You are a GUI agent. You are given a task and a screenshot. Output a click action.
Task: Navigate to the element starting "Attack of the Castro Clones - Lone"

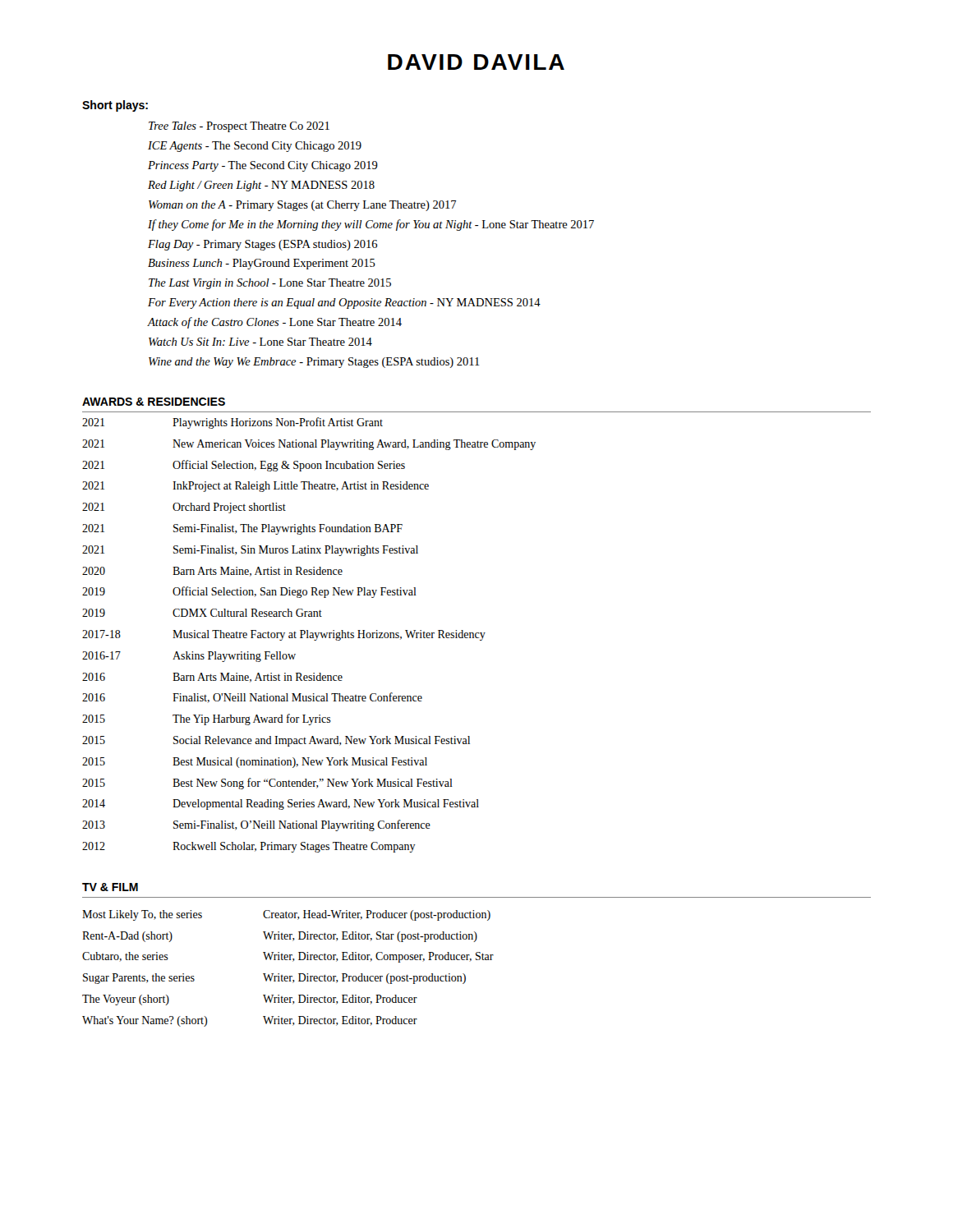point(275,322)
